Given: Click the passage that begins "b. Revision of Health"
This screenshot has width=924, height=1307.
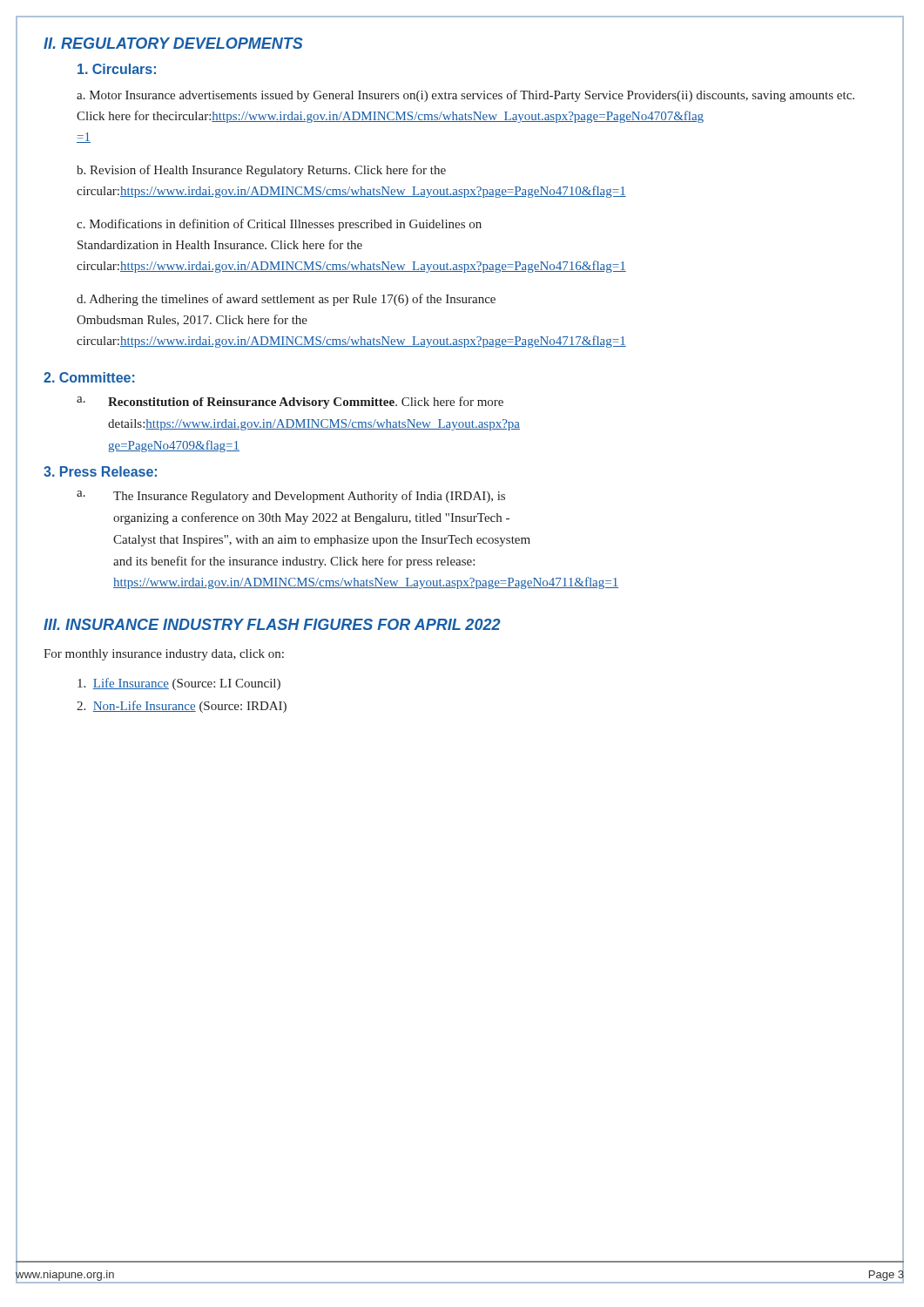Looking at the screenshot, I should coord(351,180).
